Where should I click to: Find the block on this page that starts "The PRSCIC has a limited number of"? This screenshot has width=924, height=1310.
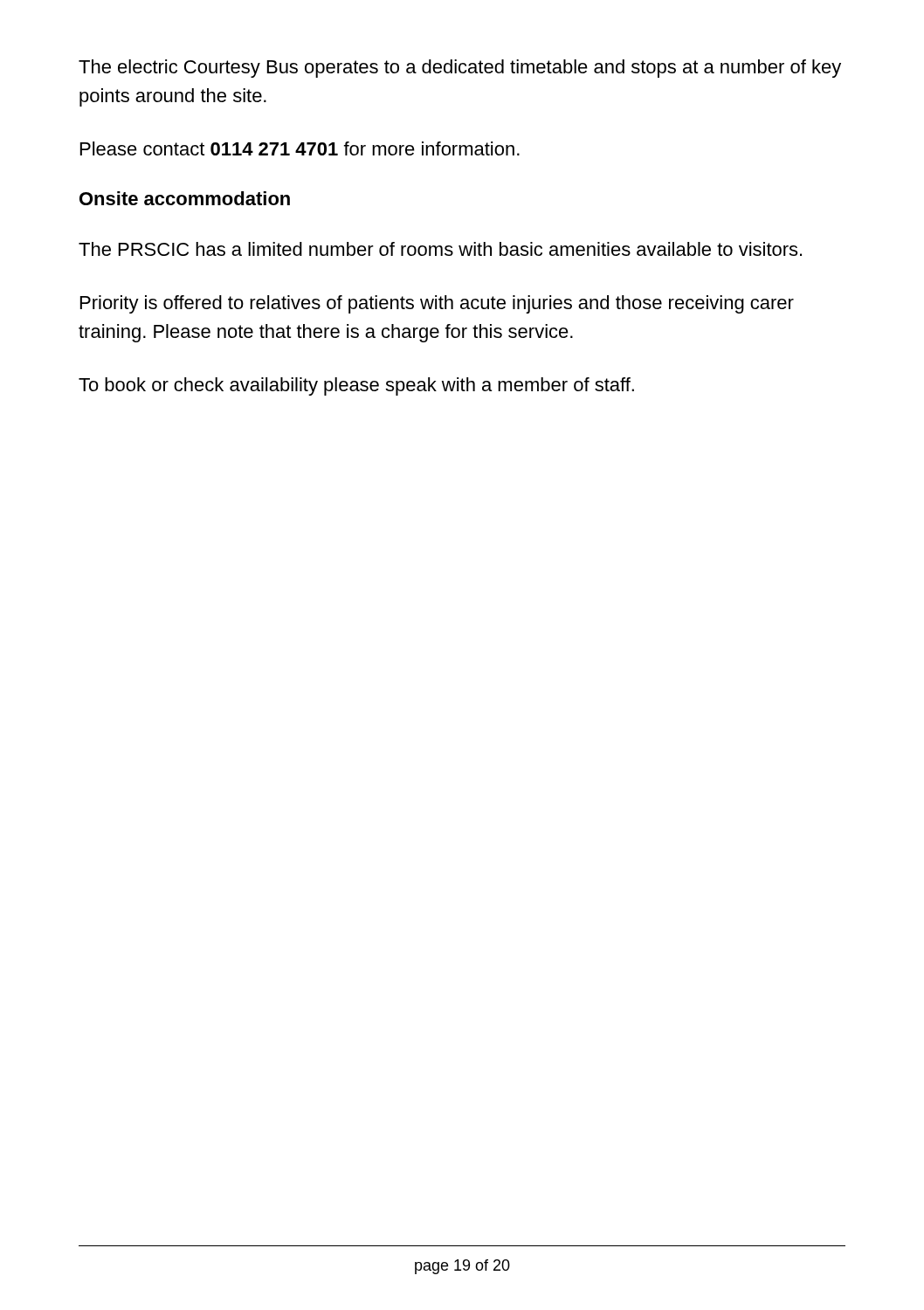(441, 249)
